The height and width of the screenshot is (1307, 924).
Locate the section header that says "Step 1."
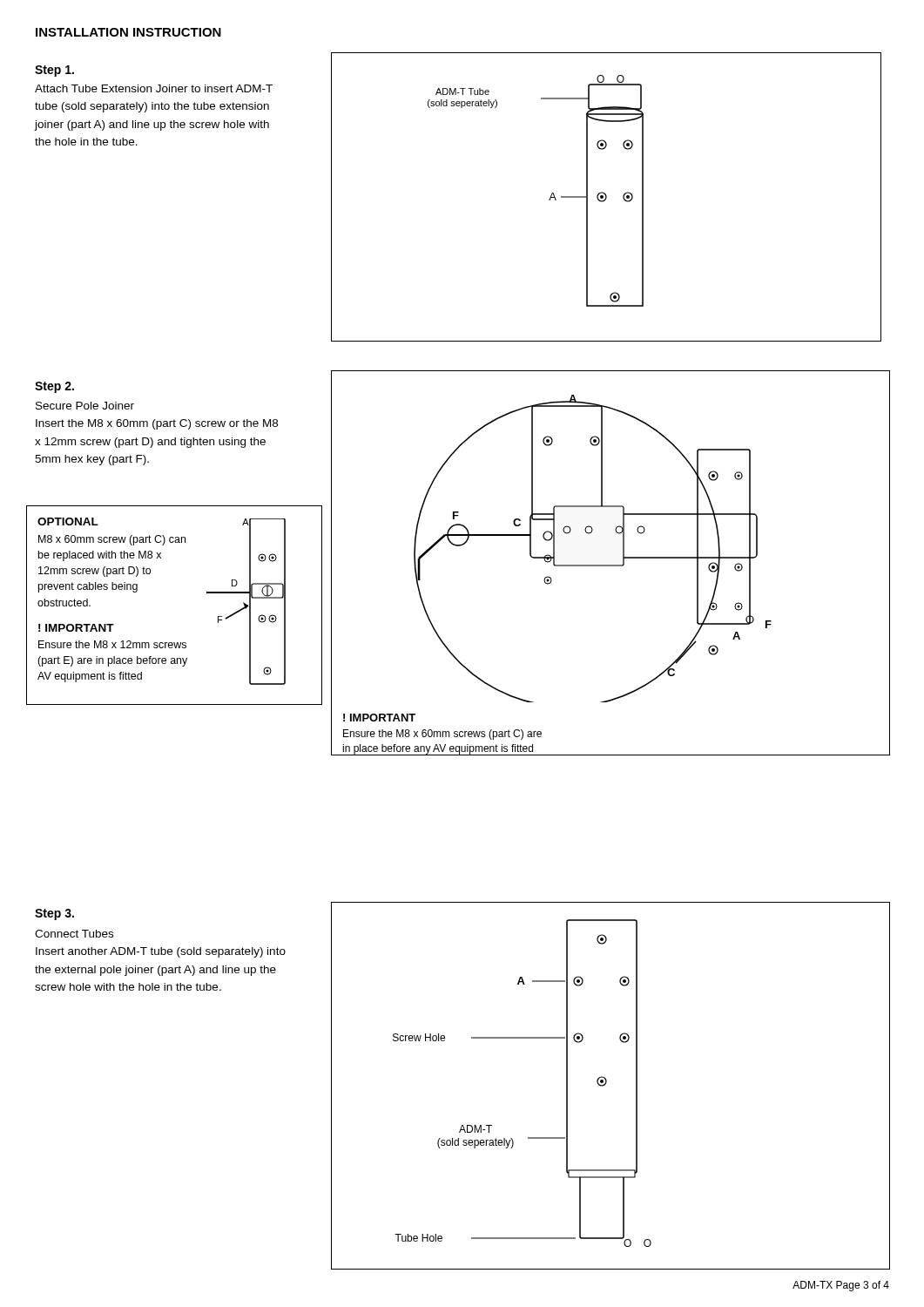55,70
